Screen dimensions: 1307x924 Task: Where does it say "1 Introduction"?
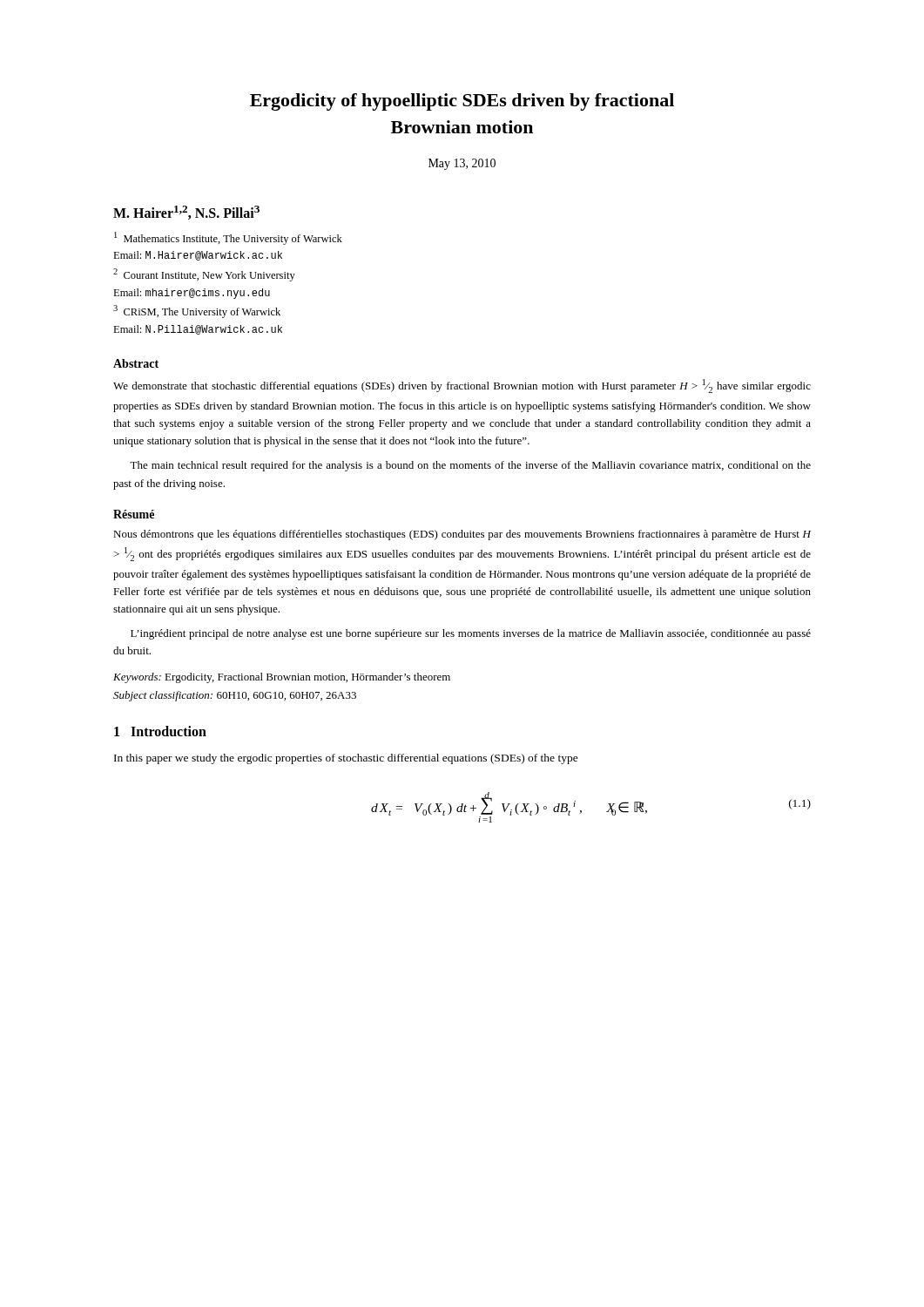[160, 731]
